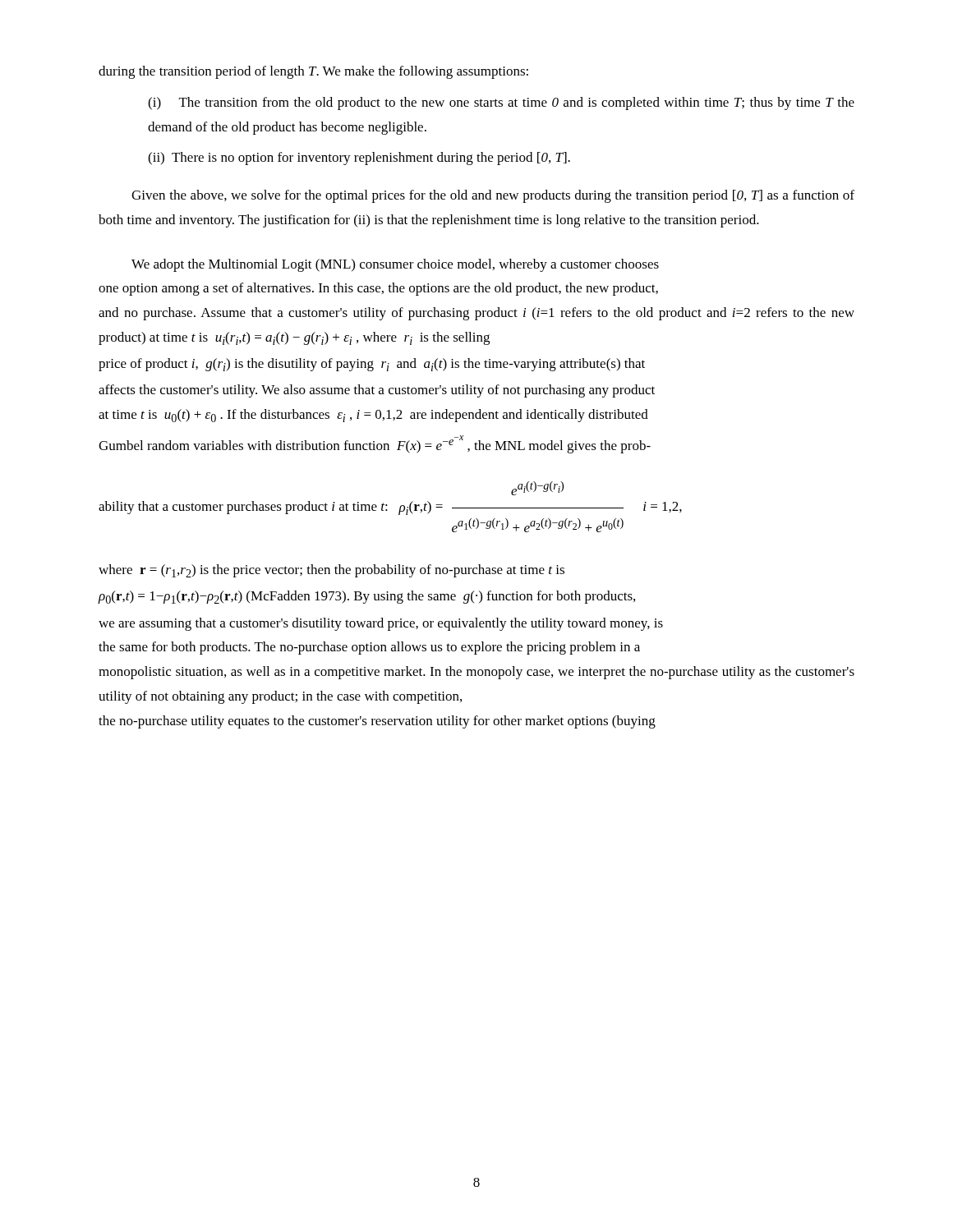Find the text block starting "we are assuming that a customer's disutility"

pyautogui.click(x=381, y=623)
